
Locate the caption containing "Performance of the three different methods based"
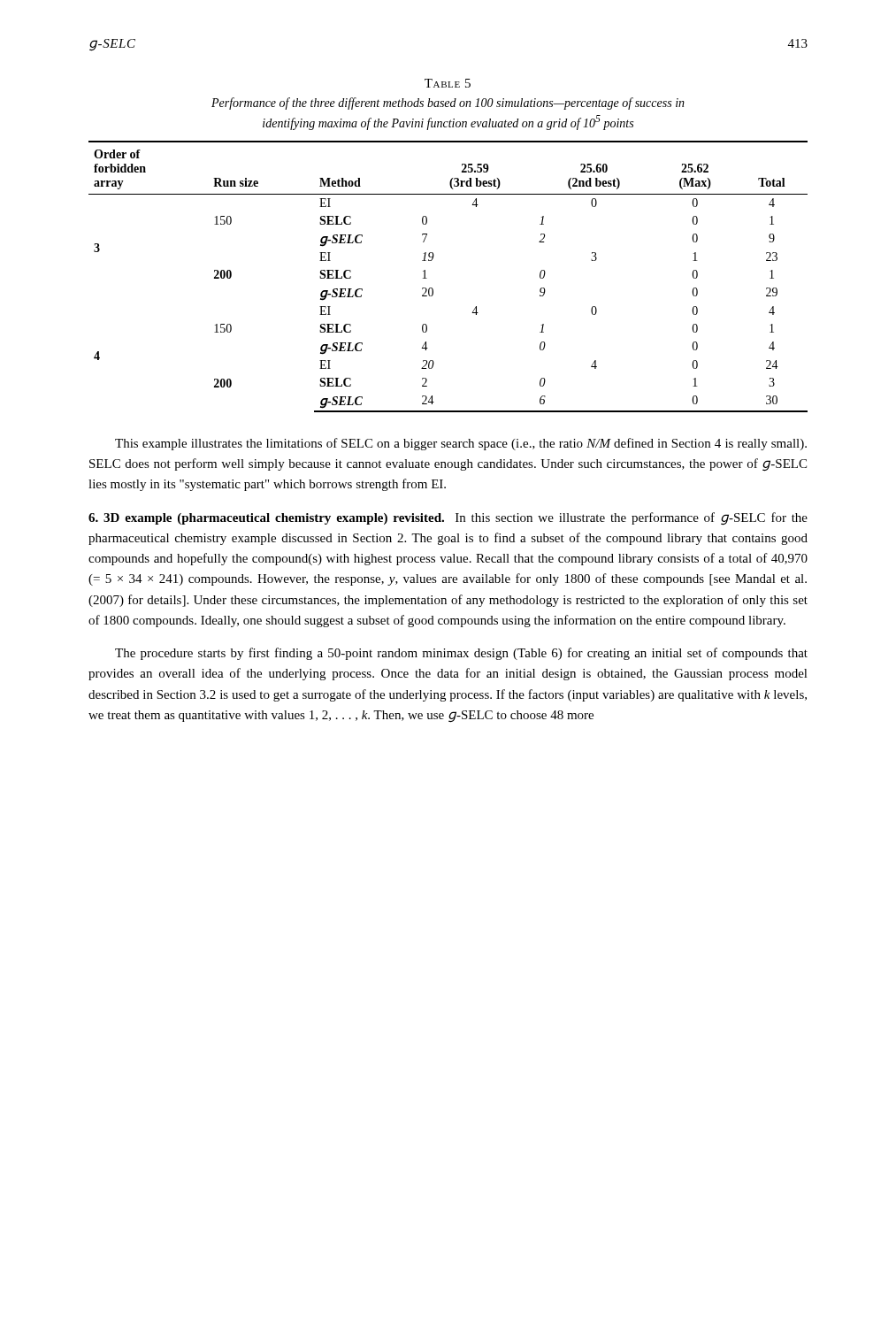(x=448, y=113)
